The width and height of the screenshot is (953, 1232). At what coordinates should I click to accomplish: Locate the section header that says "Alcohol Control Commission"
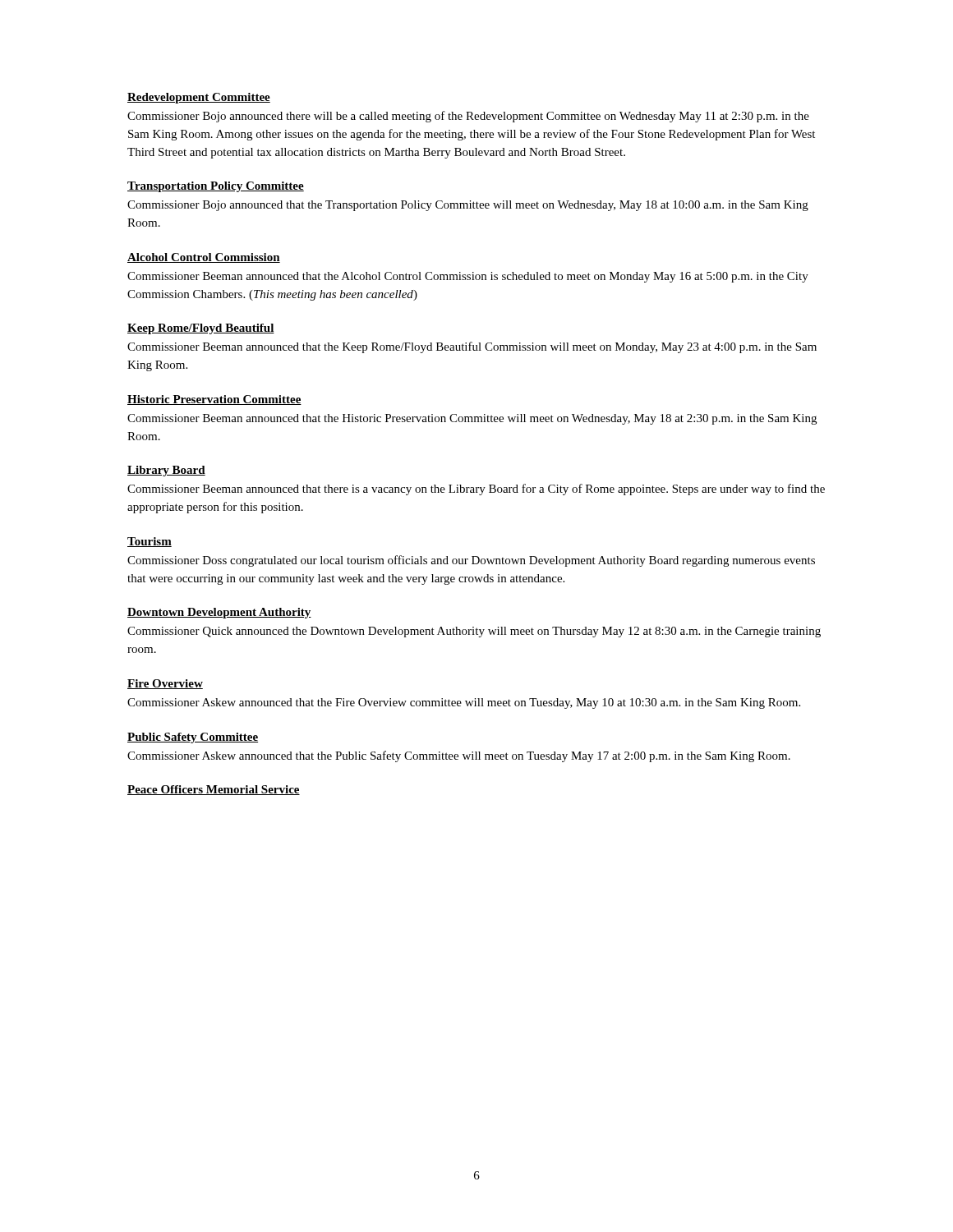[204, 257]
